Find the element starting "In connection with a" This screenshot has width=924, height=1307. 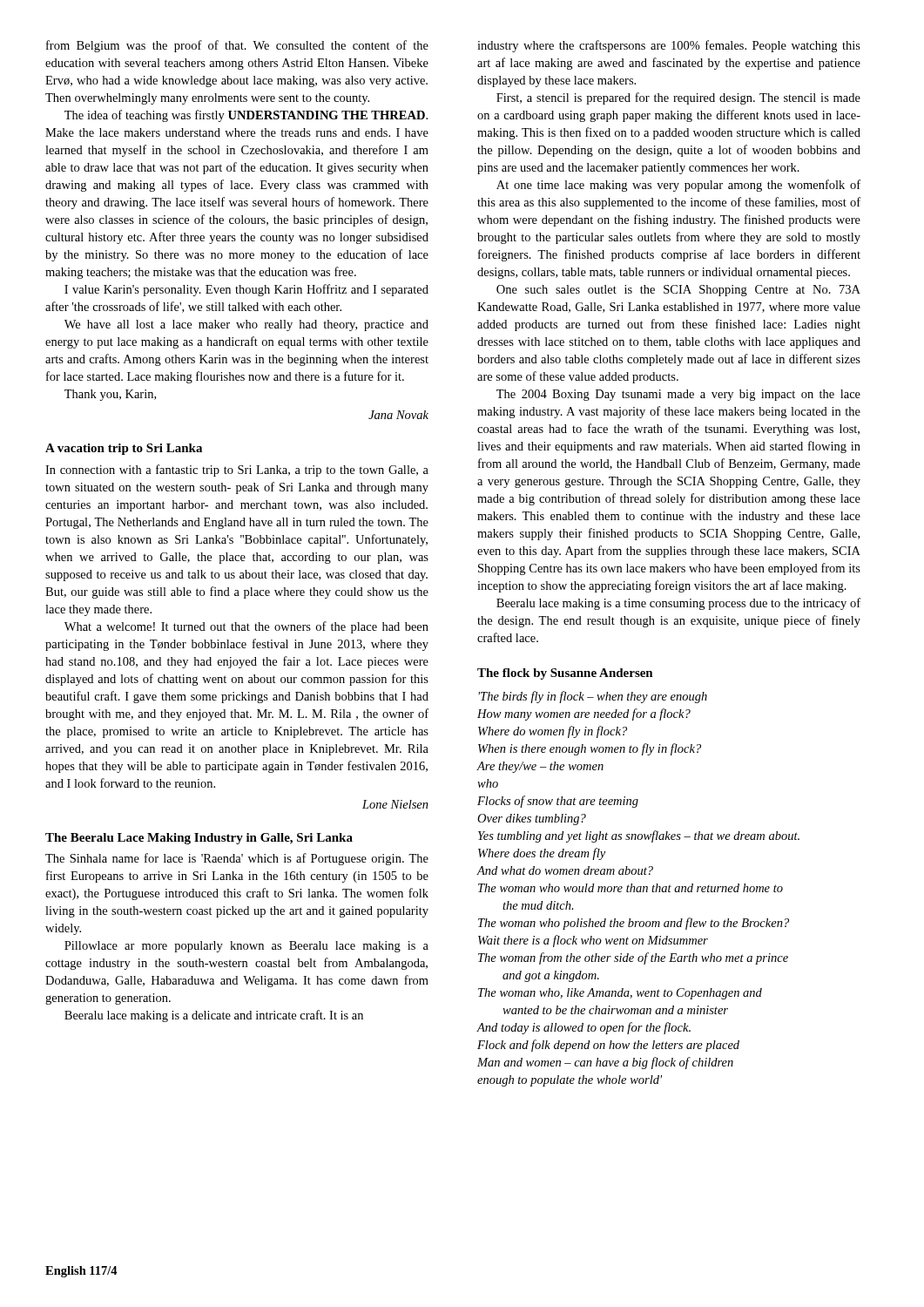point(237,626)
